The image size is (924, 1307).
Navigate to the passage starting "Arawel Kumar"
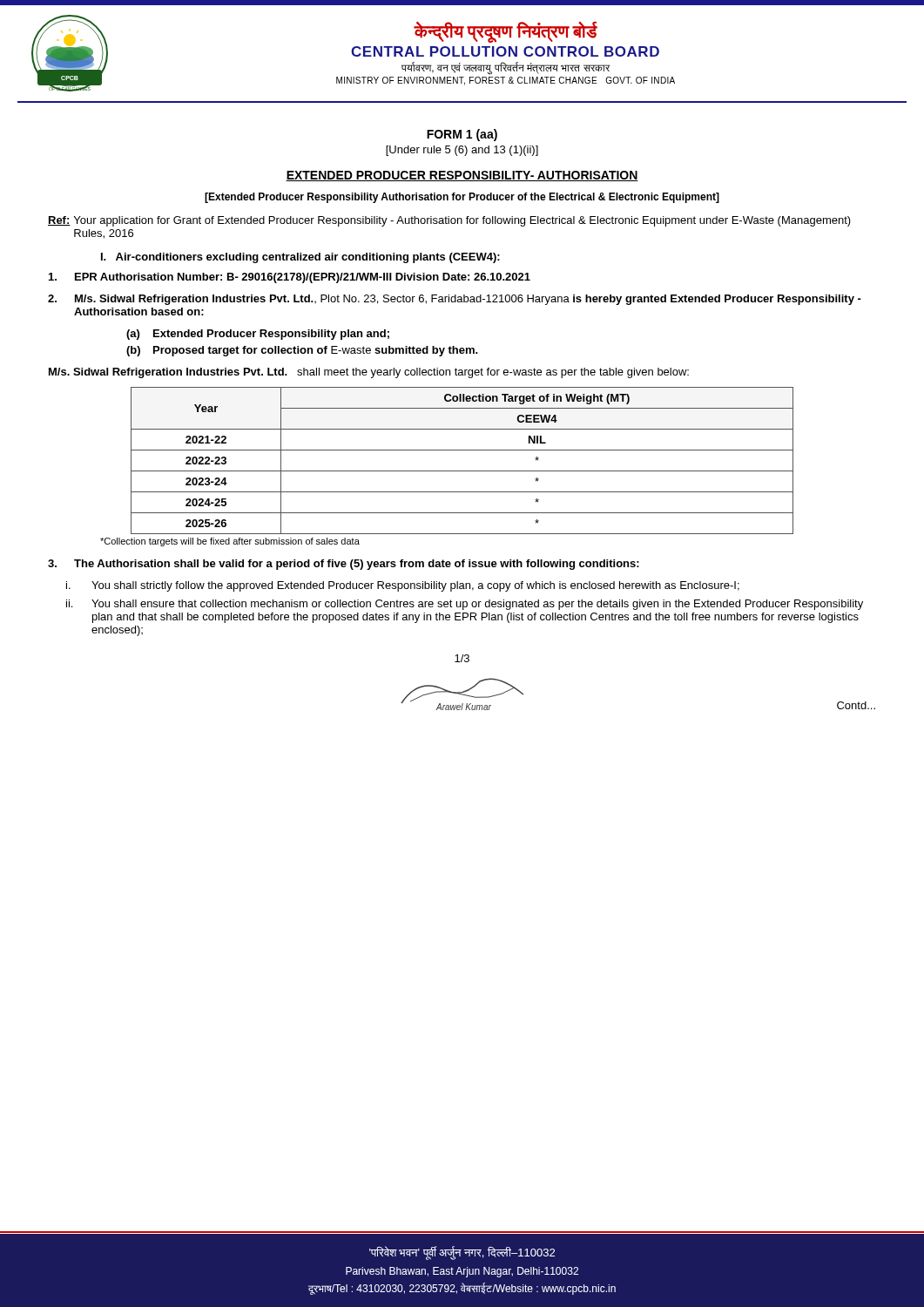tap(462, 690)
